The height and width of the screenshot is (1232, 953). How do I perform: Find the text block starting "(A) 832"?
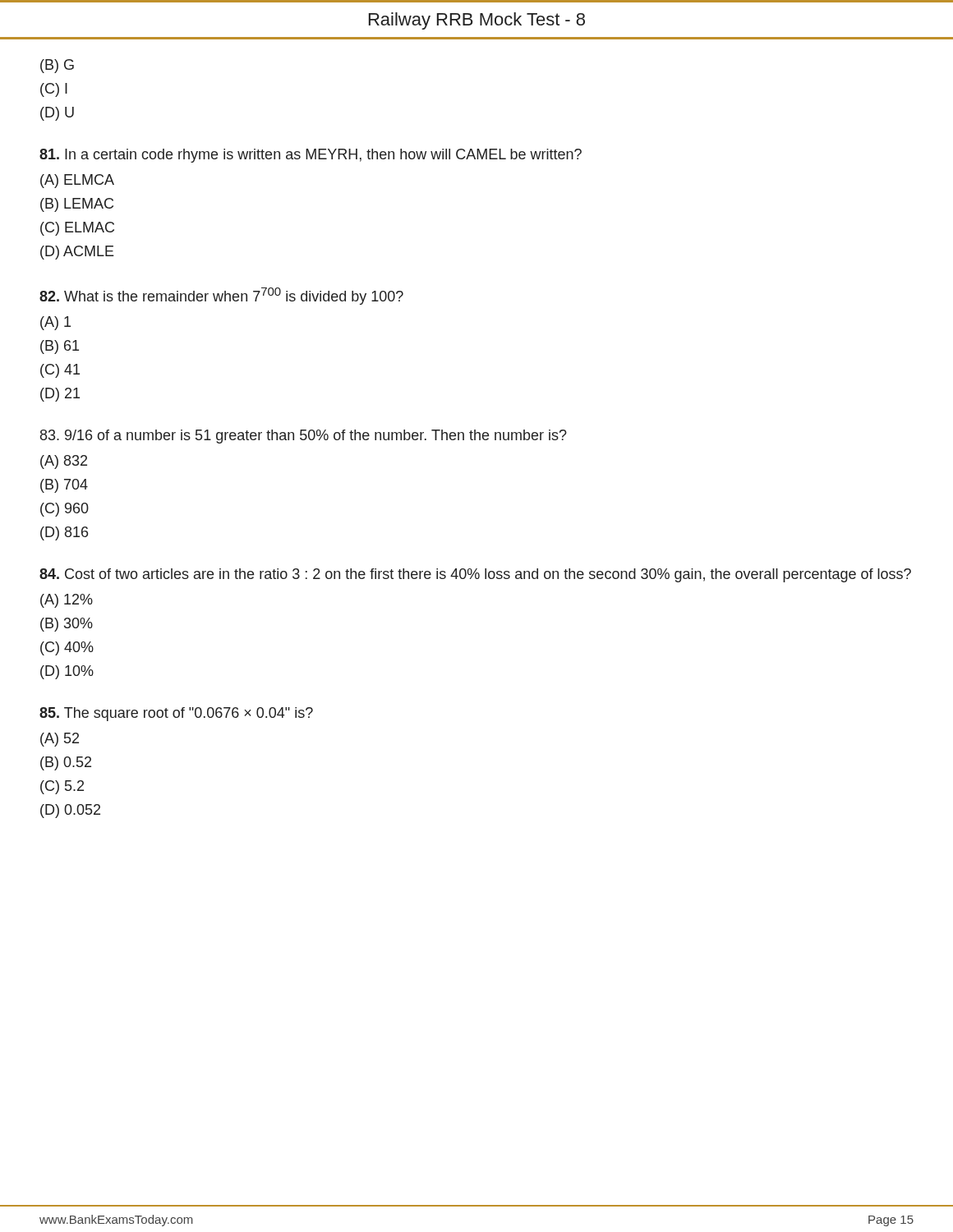point(64,461)
